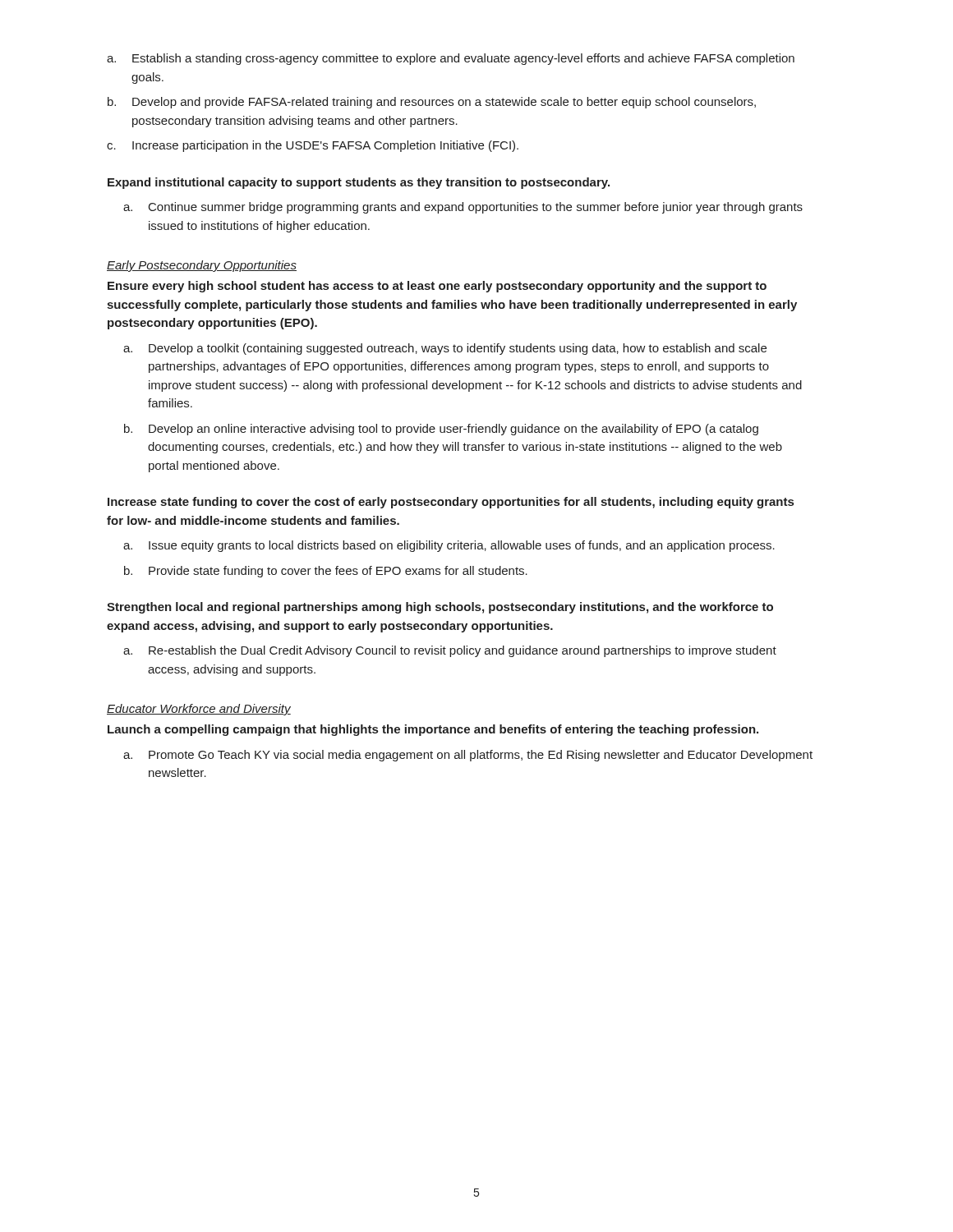Screen dimensions: 1232x953
Task: Where is the section header that starts "Ensure every high"?
Action: pyautogui.click(x=452, y=304)
